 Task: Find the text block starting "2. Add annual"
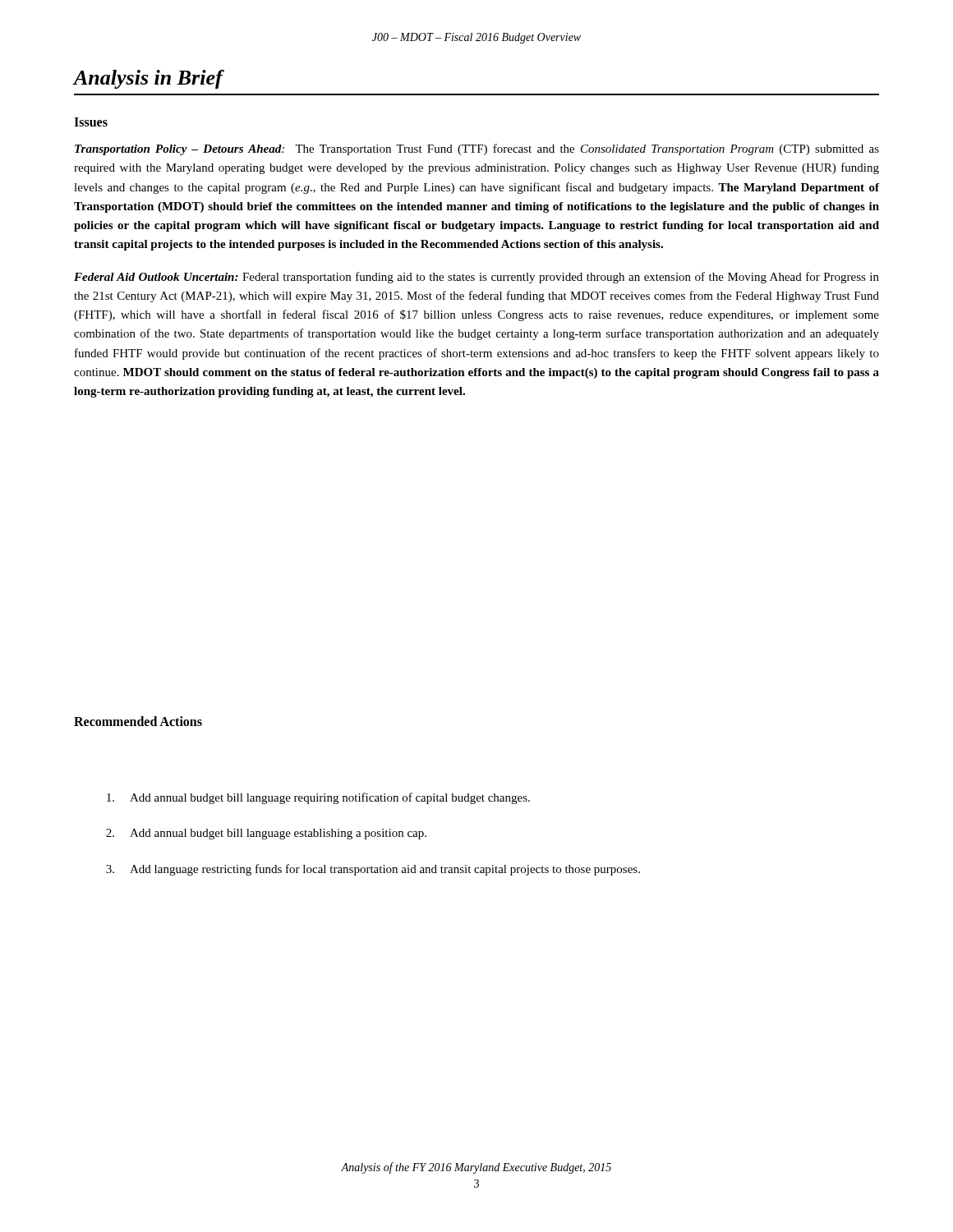click(266, 834)
